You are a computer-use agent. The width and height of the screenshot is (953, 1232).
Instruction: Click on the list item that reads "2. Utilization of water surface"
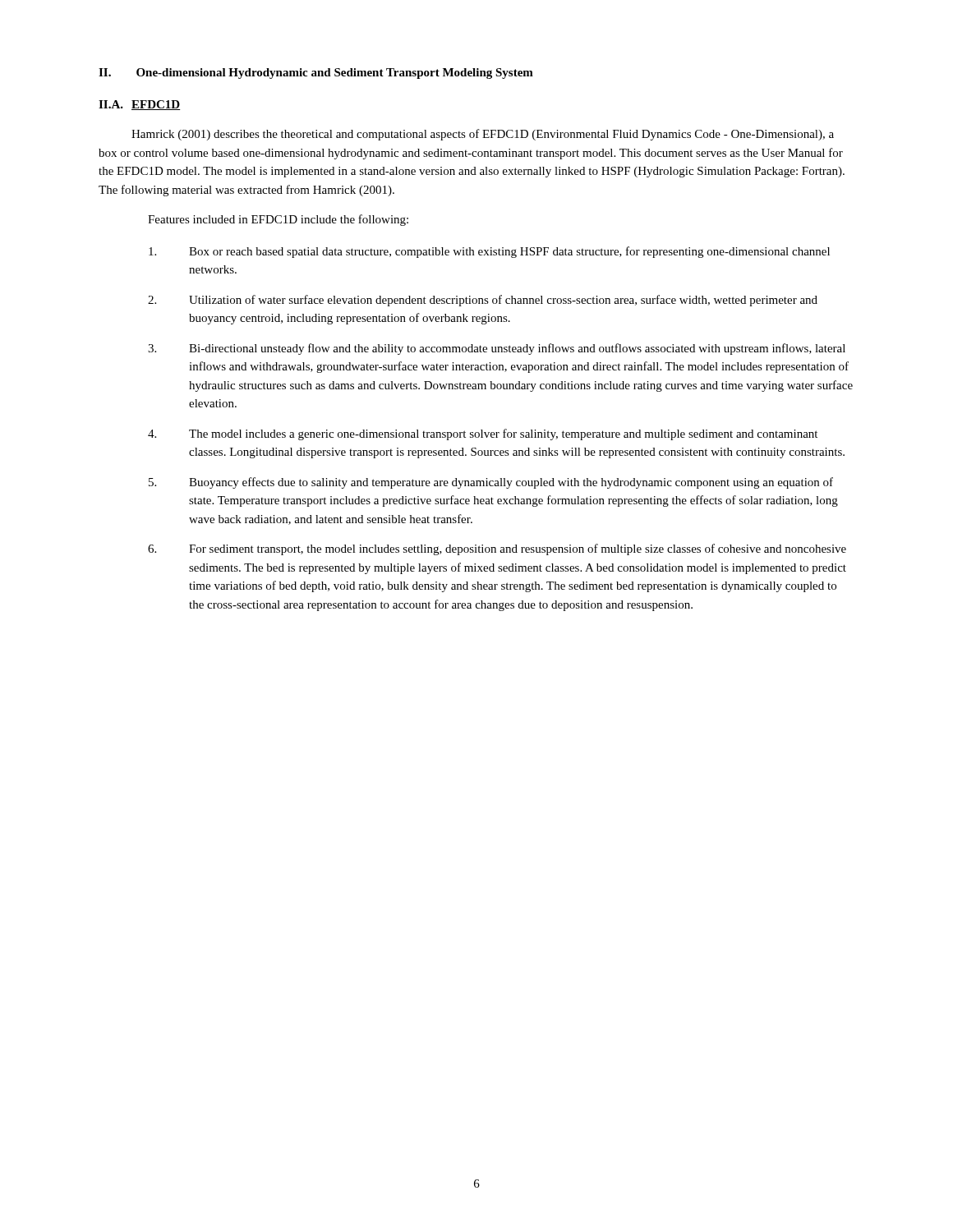pyautogui.click(x=501, y=309)
